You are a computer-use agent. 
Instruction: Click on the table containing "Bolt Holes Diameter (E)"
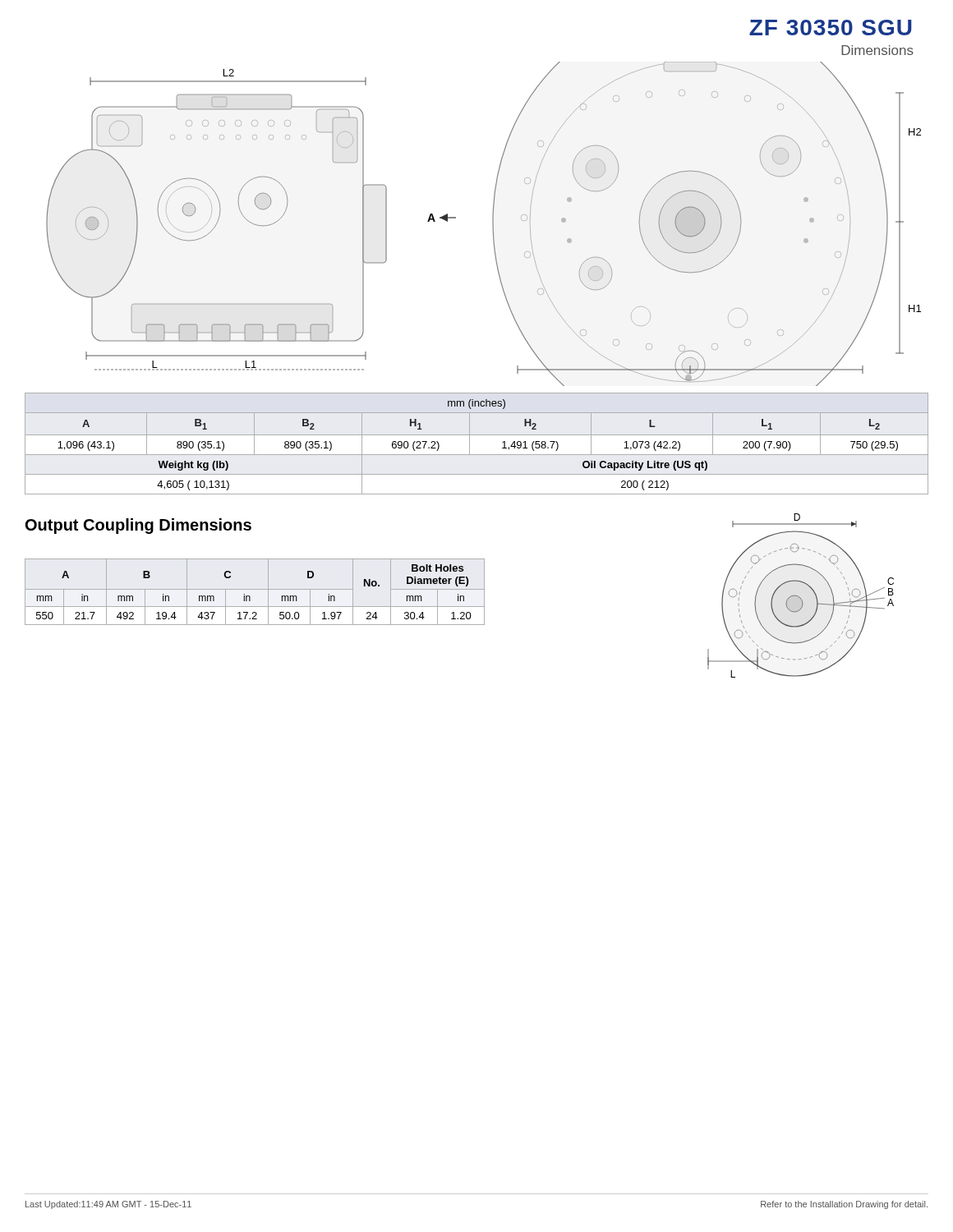point(255,592)
